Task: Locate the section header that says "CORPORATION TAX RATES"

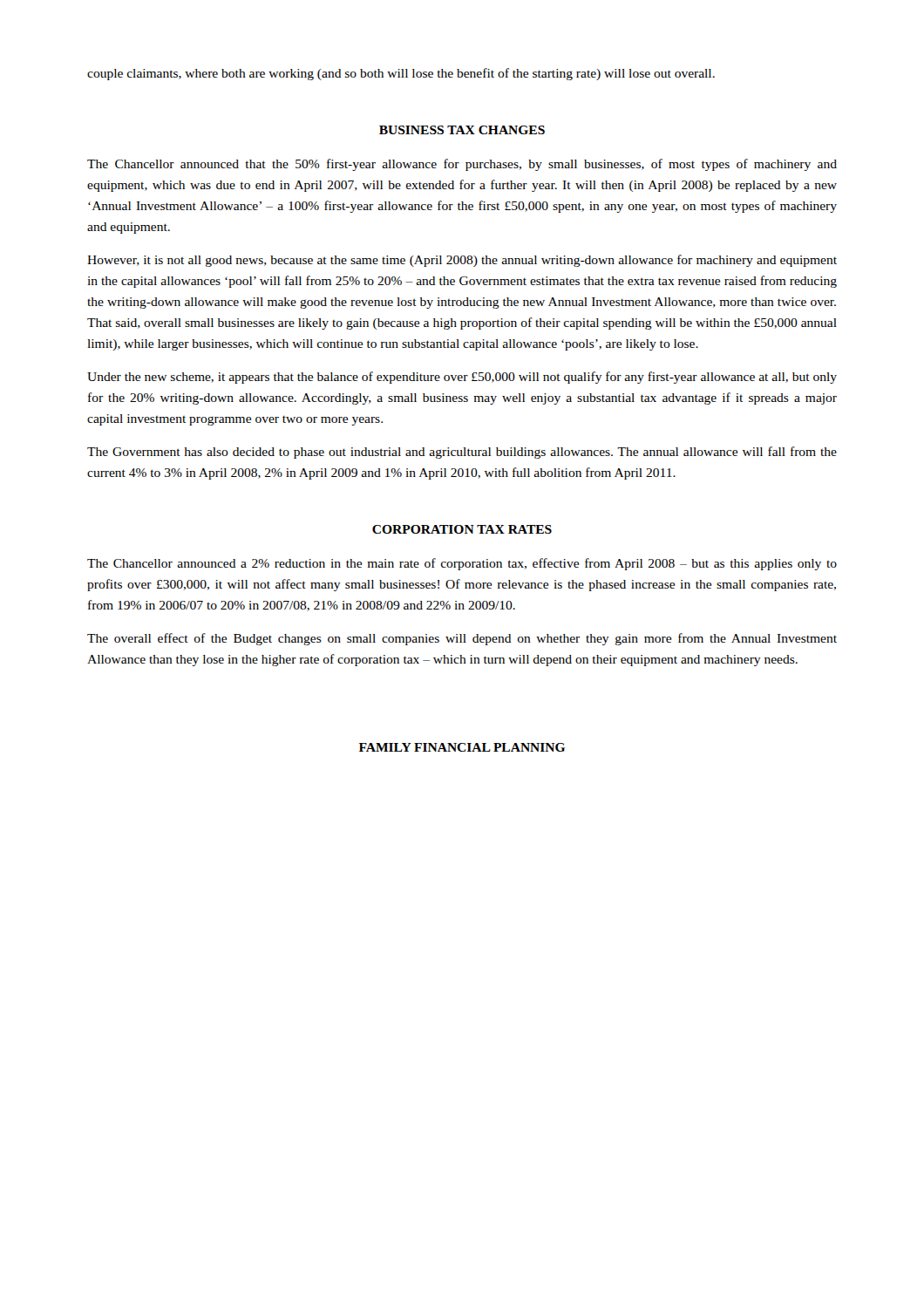Action: [x=462, y=529]
